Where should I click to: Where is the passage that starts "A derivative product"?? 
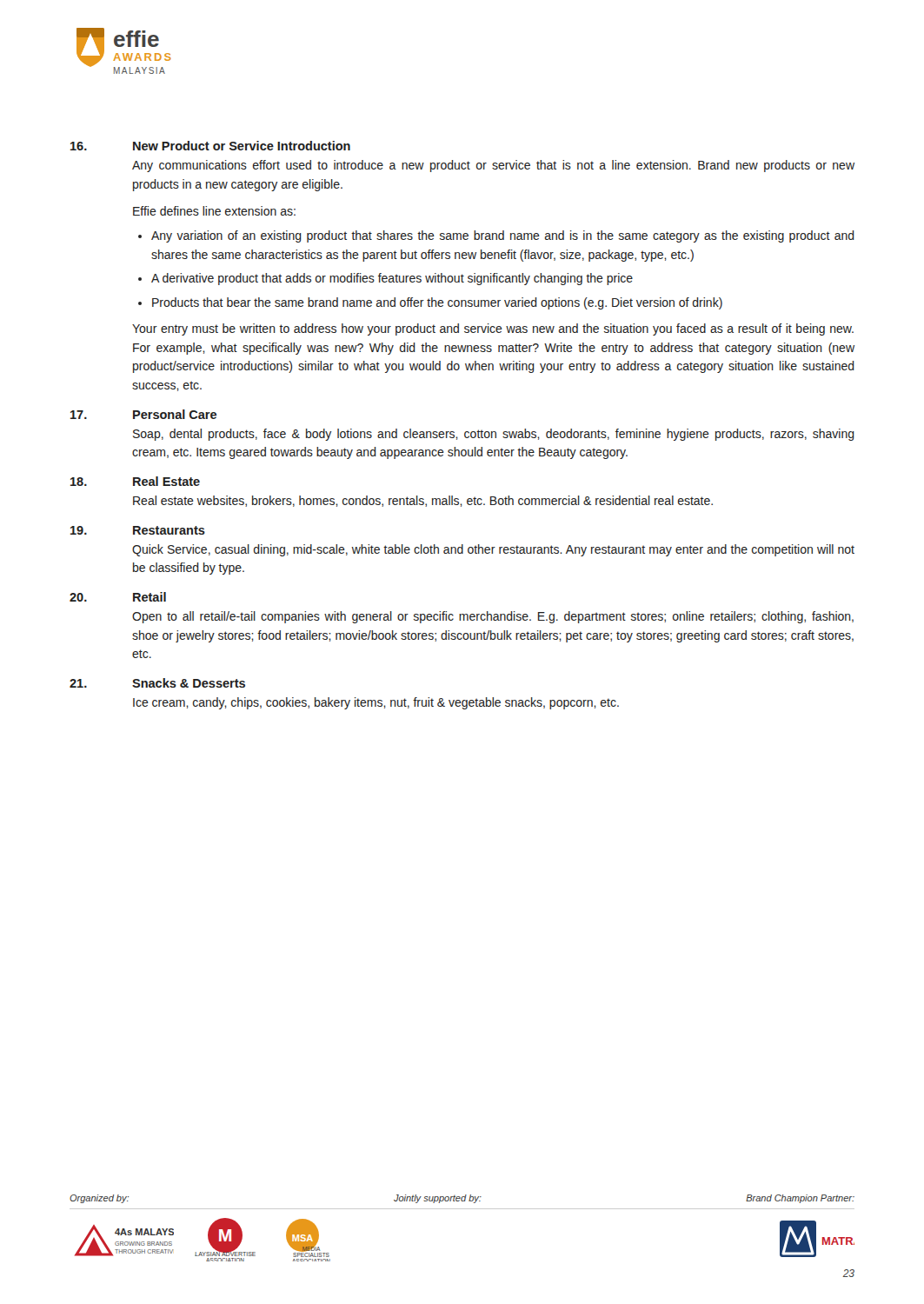click(x=503, y=279)
